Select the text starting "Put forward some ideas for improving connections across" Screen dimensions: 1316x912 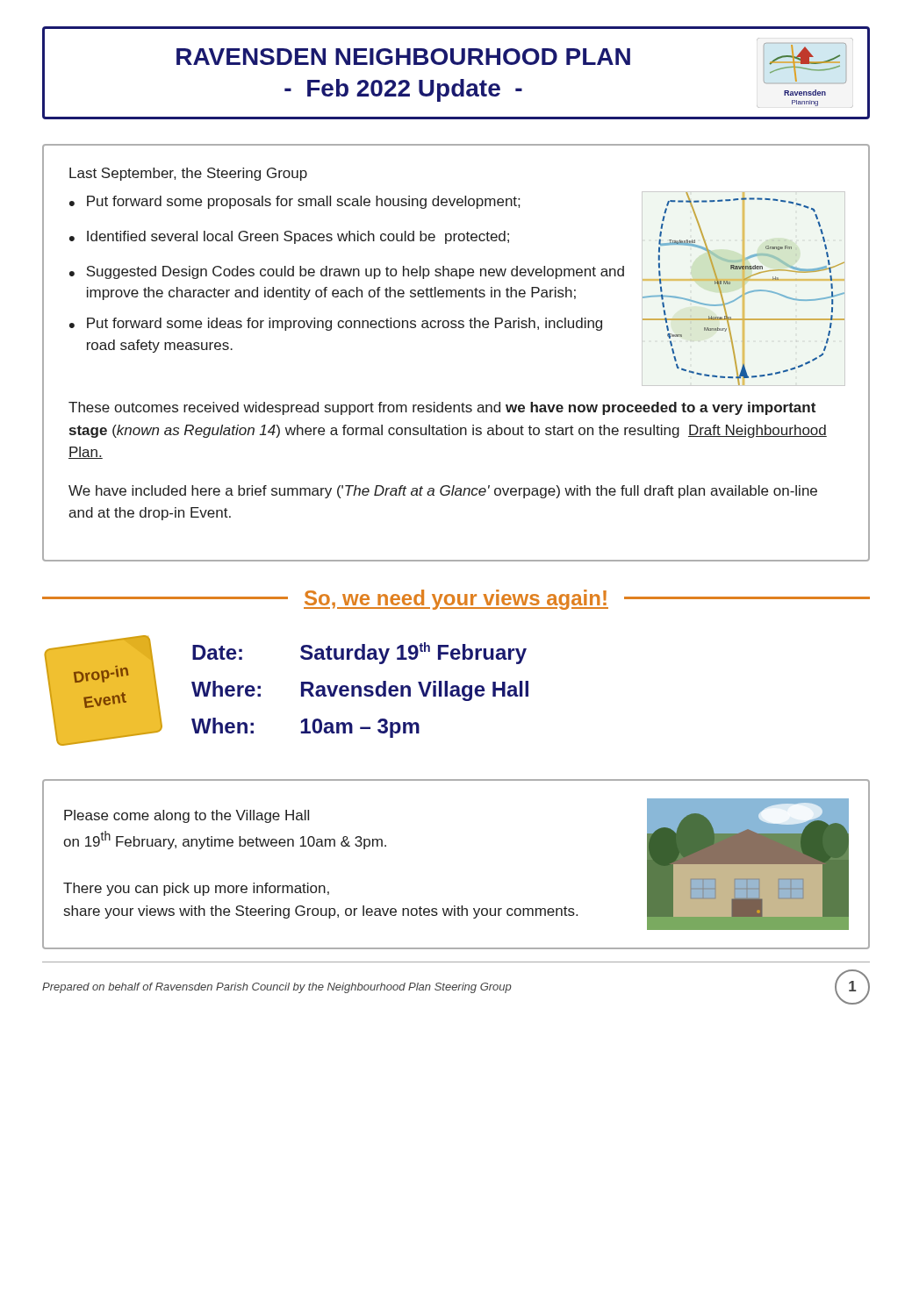click(x=357, y=335)
